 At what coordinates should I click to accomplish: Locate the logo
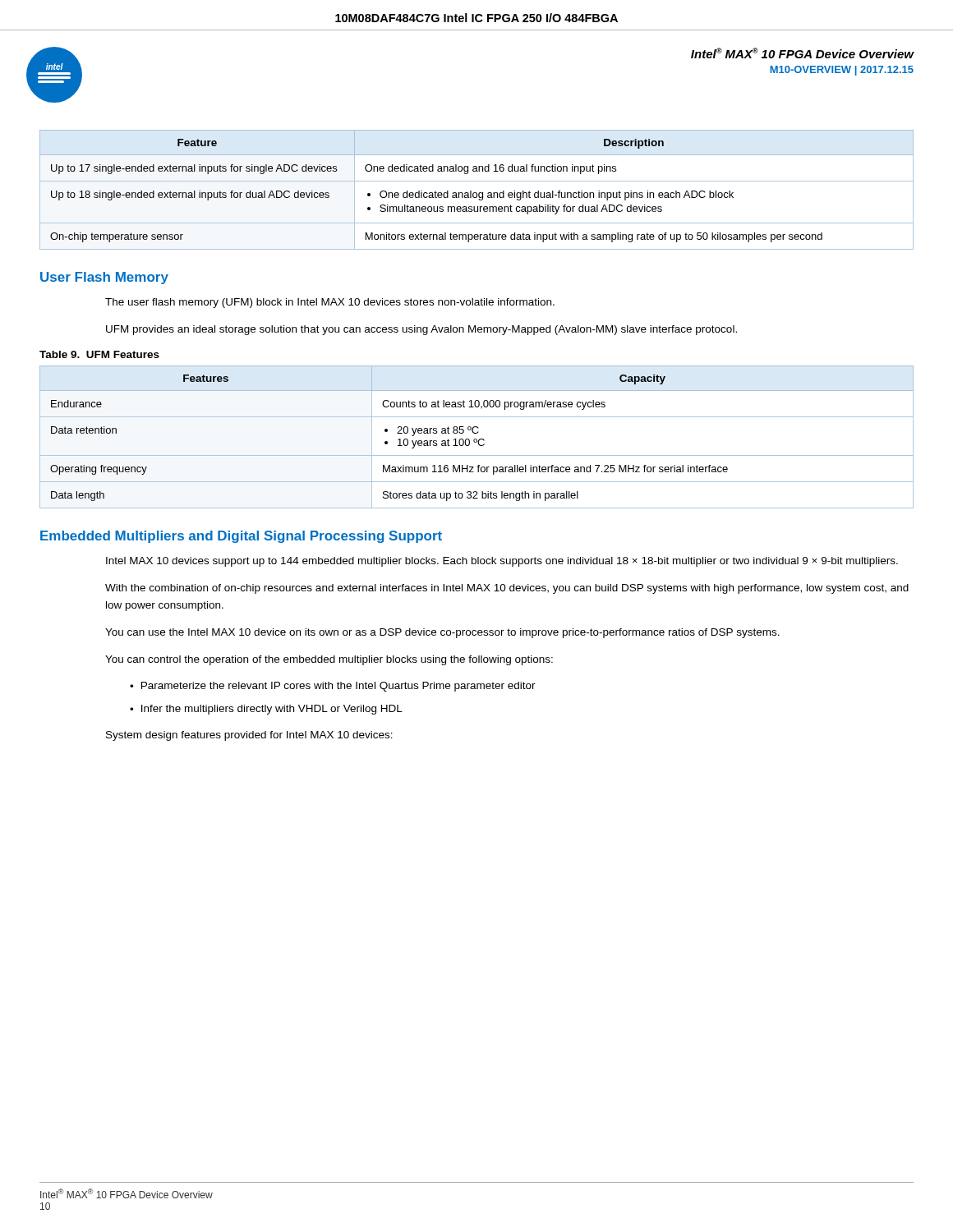click(62, 76)
